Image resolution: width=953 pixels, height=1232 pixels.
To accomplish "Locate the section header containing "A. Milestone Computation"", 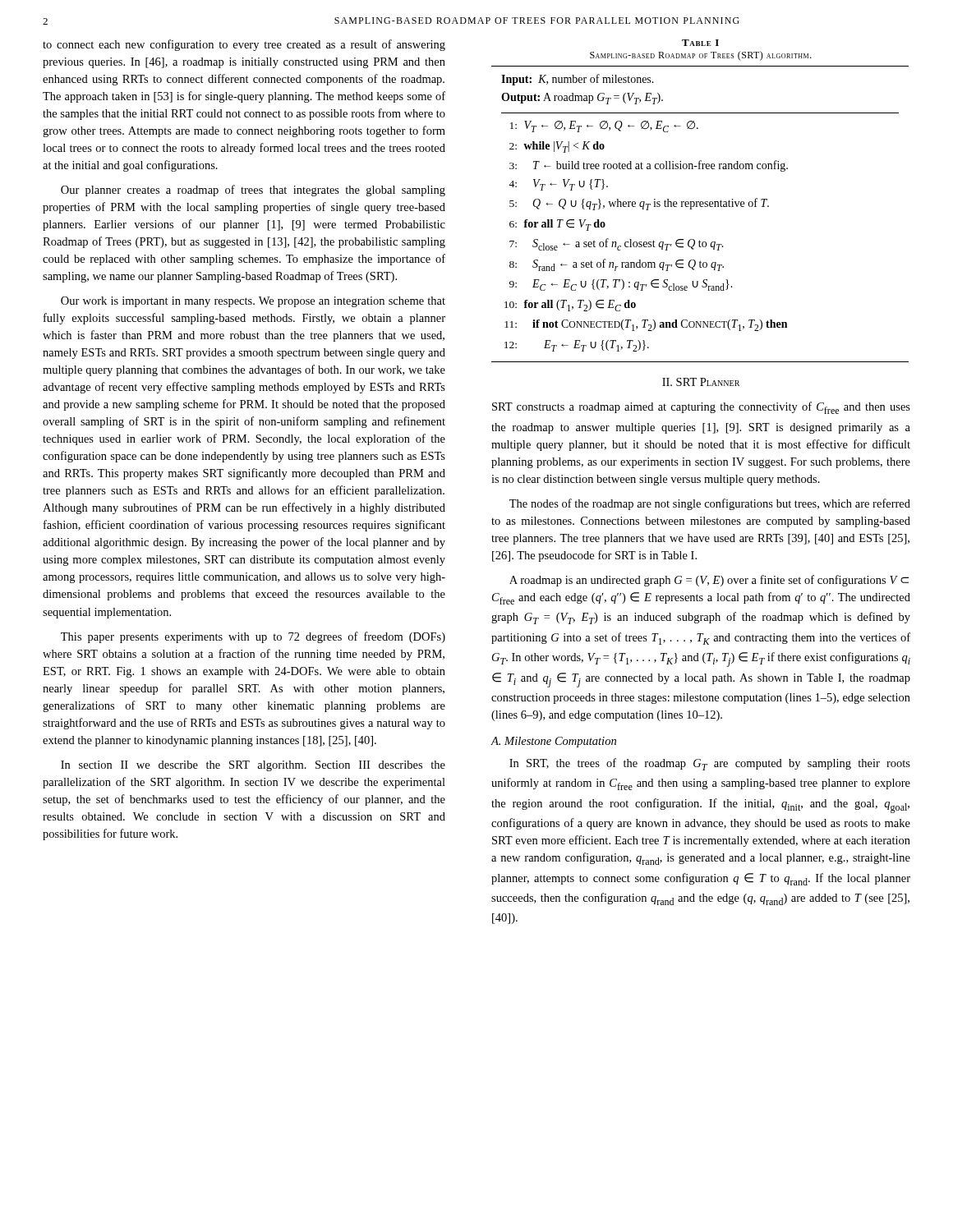I will click(x=554, y=741).
